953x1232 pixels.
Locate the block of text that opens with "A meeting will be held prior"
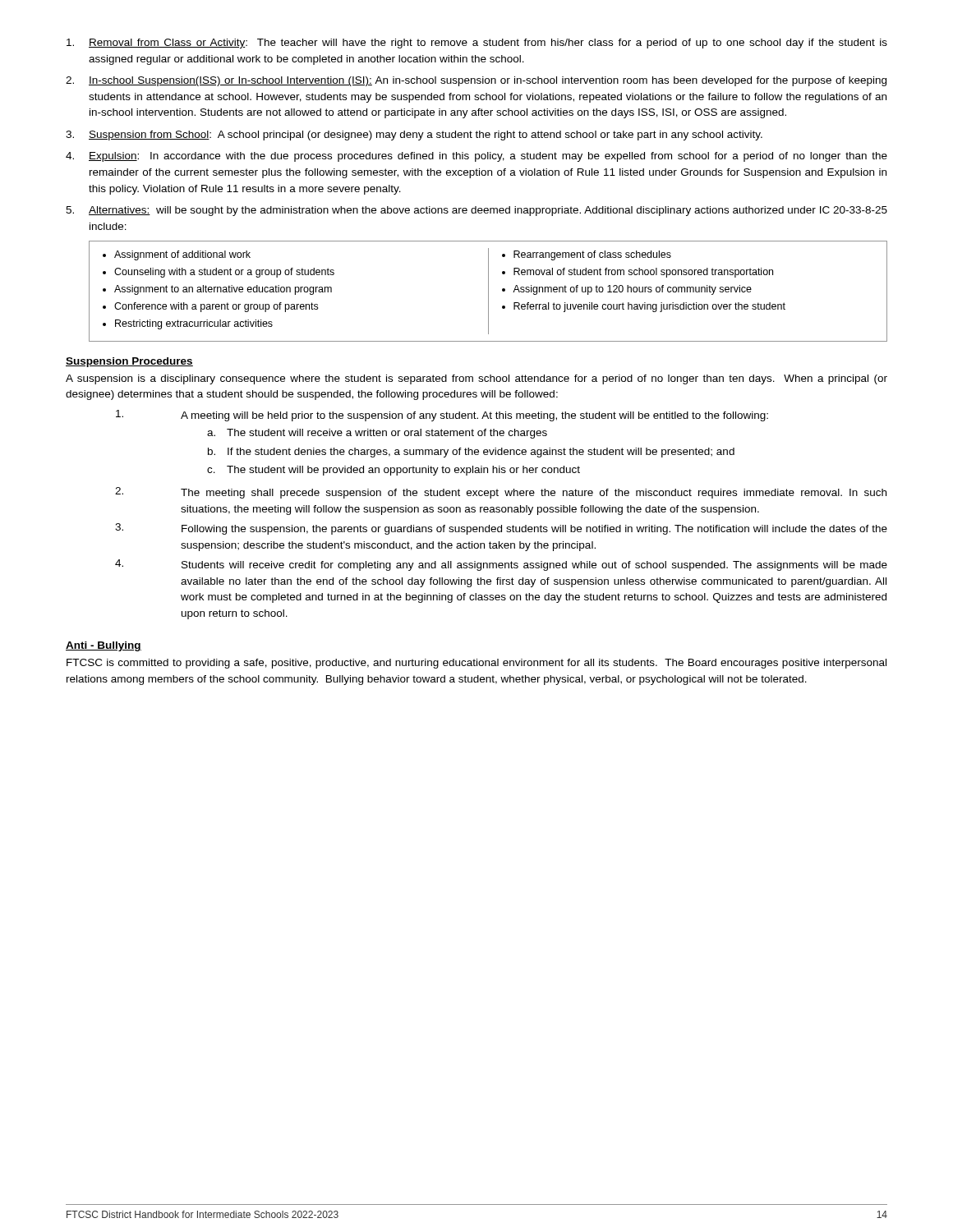coord(476,444)
